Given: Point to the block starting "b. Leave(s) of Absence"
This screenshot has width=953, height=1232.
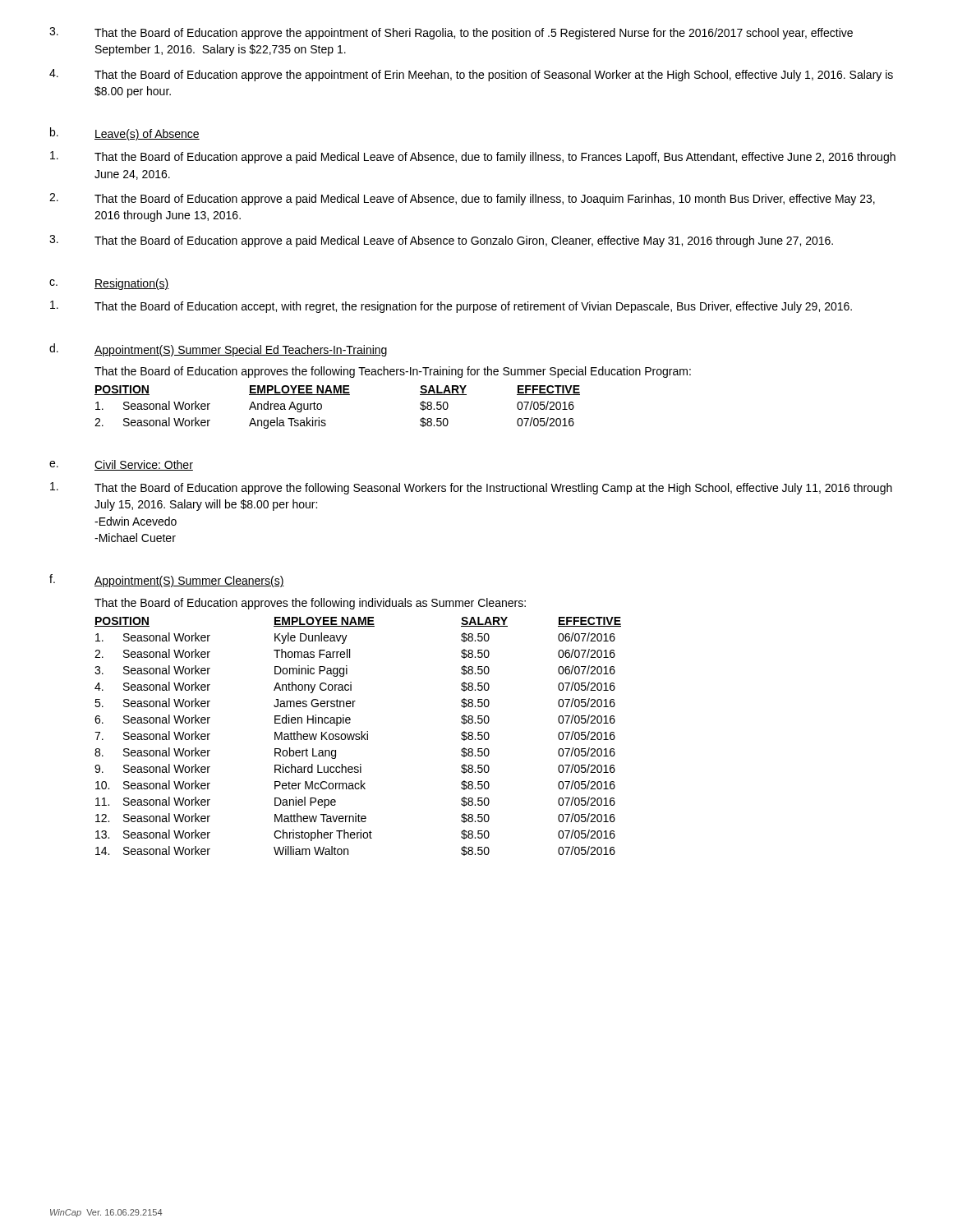Looking at the screenshot, I should coord(125,134).
